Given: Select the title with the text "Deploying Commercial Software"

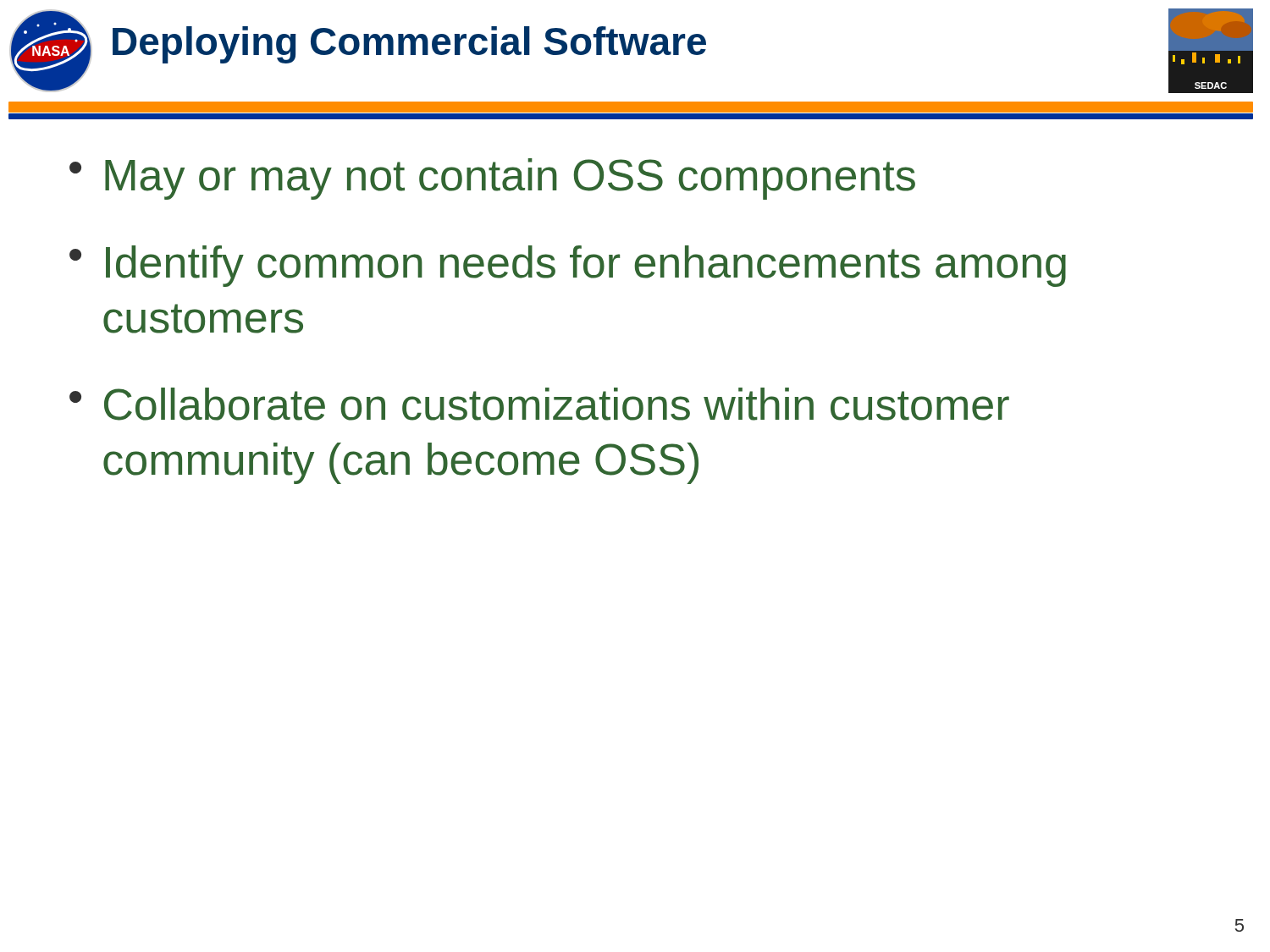Looking at the screenshot, I should click(409, 41).
